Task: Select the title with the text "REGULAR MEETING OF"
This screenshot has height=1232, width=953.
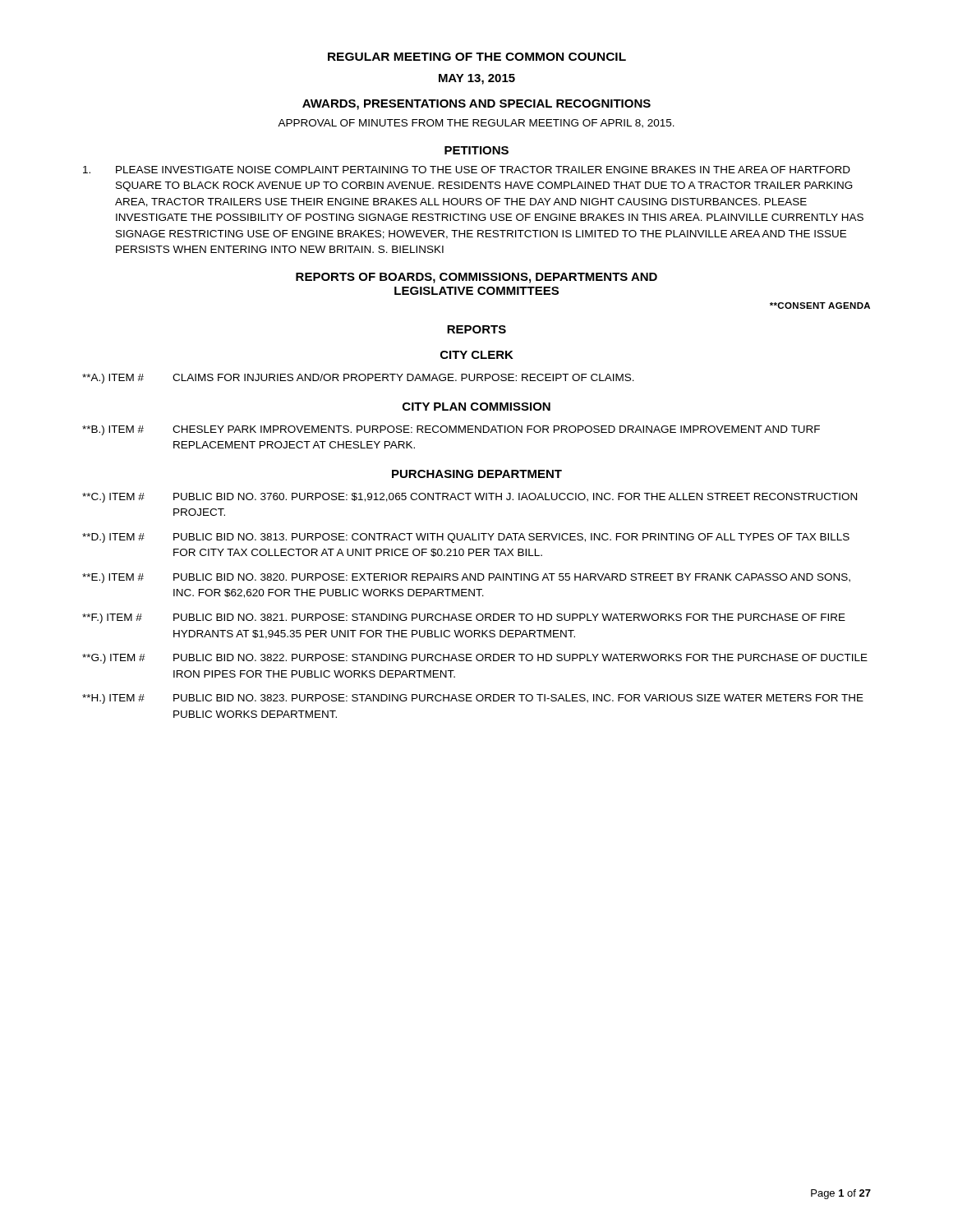Action: 476,56
